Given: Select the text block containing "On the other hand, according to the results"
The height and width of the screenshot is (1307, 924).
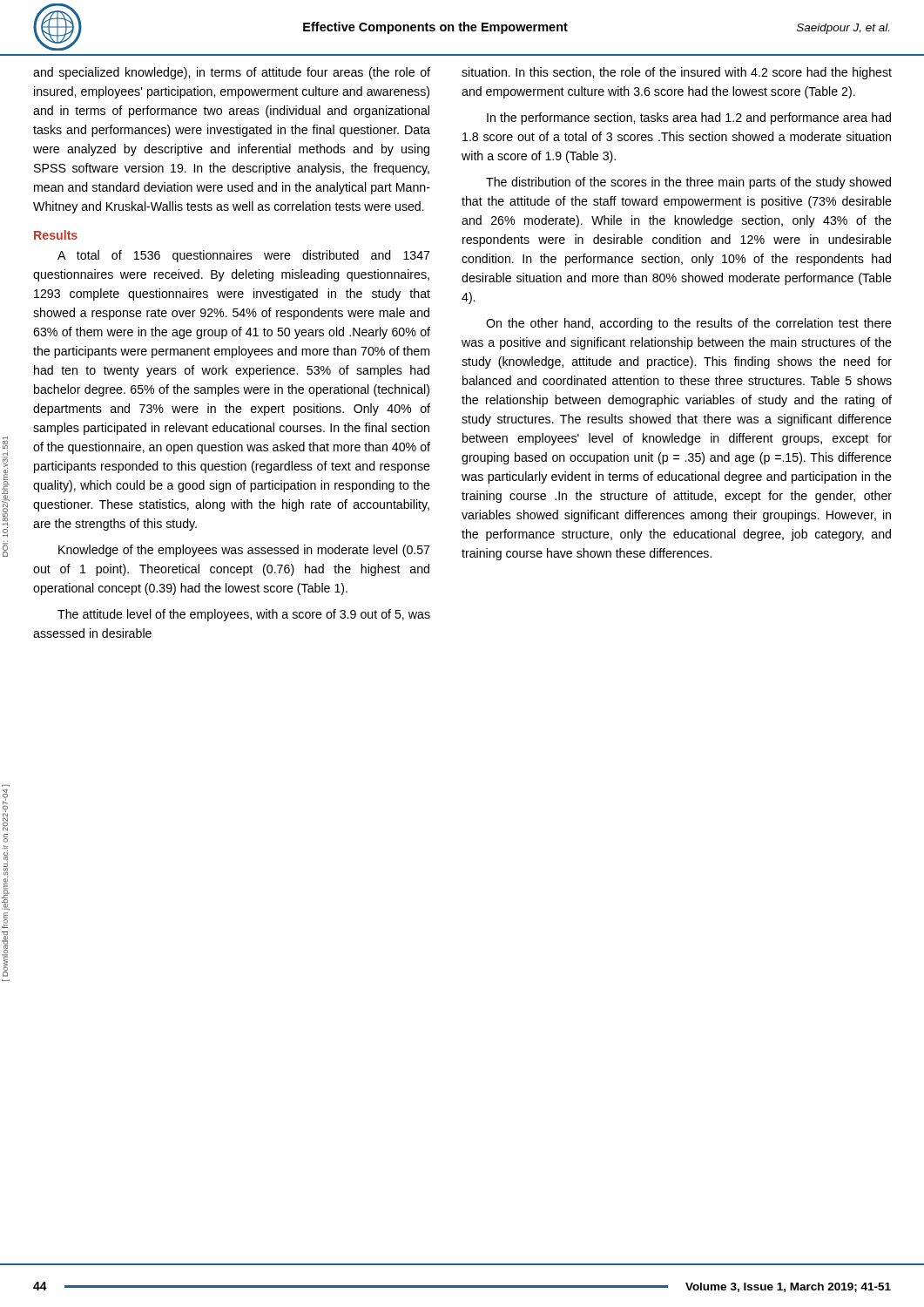Looking at the screenshot, I should tap(677, 438).
